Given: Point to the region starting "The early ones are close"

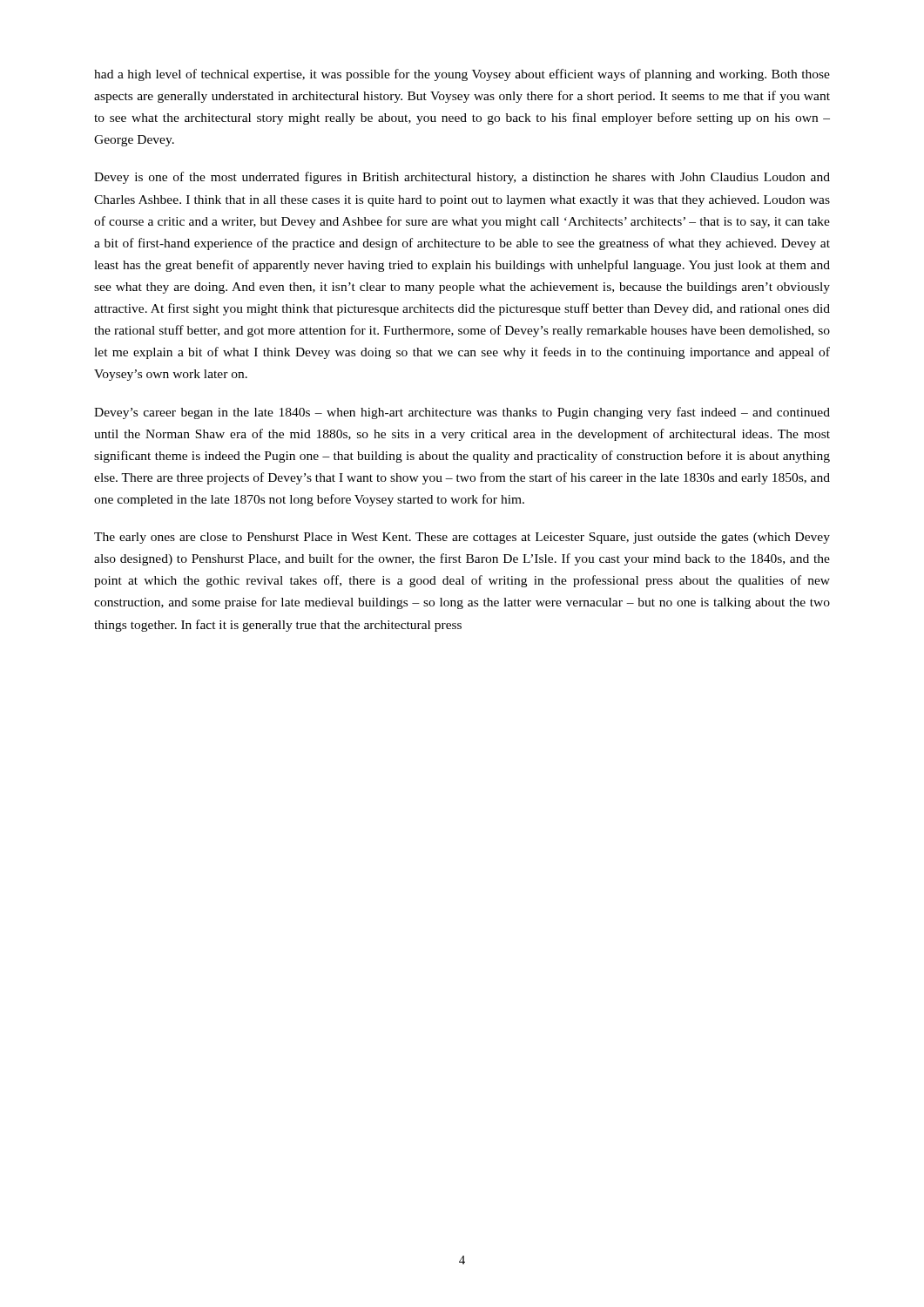Looking at the screenshot, I should tap(462, 580).
